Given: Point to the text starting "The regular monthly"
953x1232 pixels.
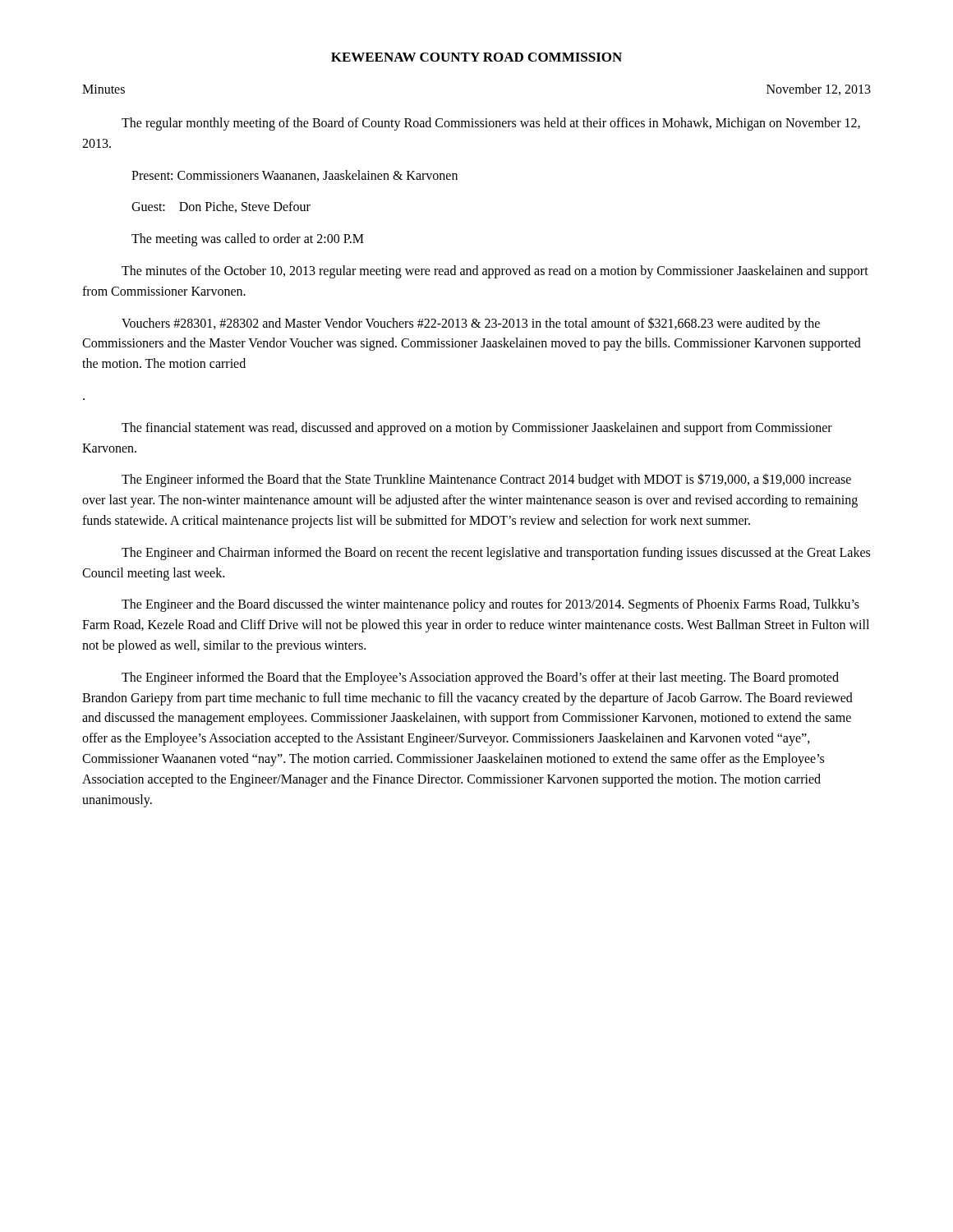Looking at the screenshot, I should [471, 133].
